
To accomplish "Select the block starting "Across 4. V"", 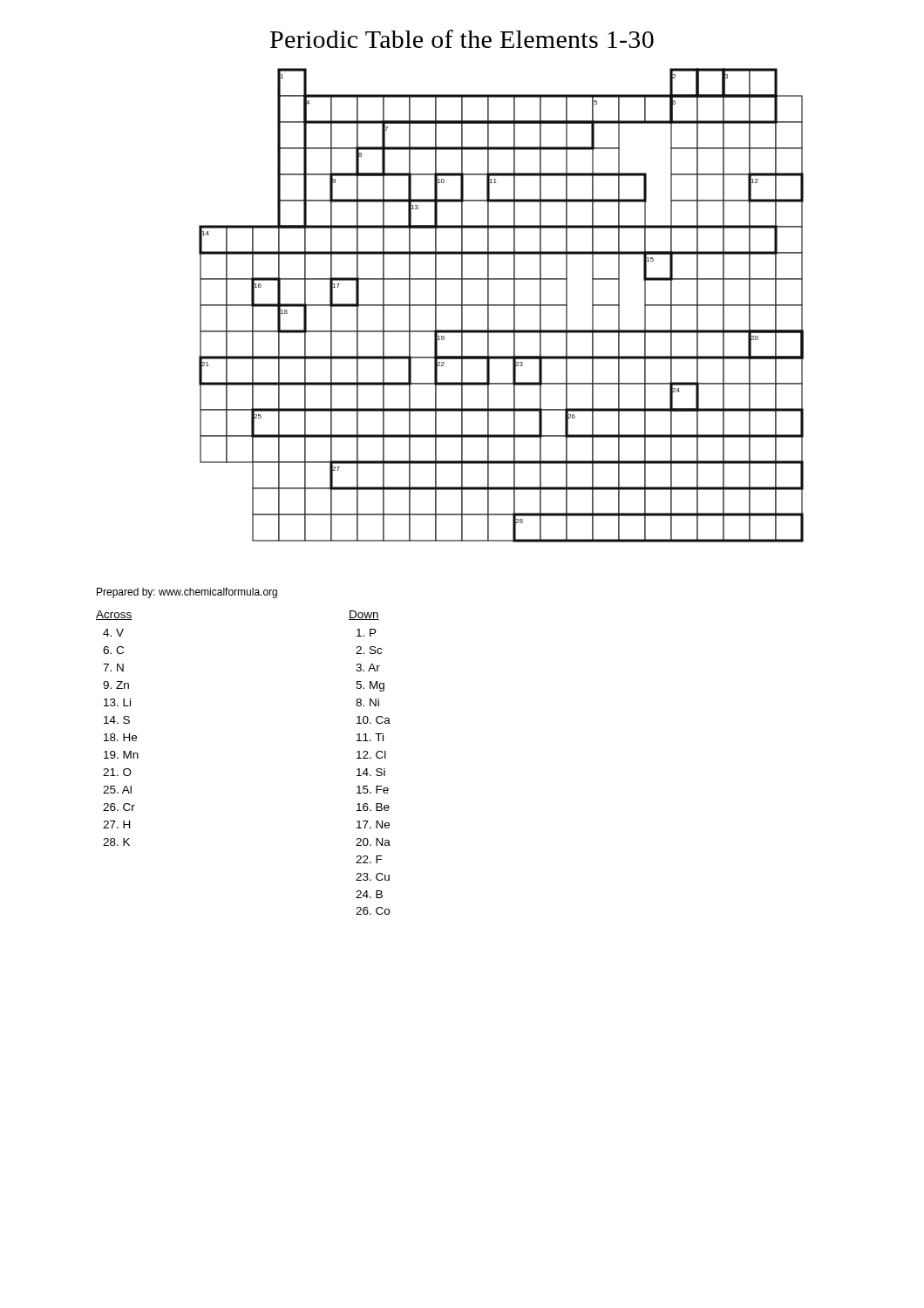I will tap(114, 615).
